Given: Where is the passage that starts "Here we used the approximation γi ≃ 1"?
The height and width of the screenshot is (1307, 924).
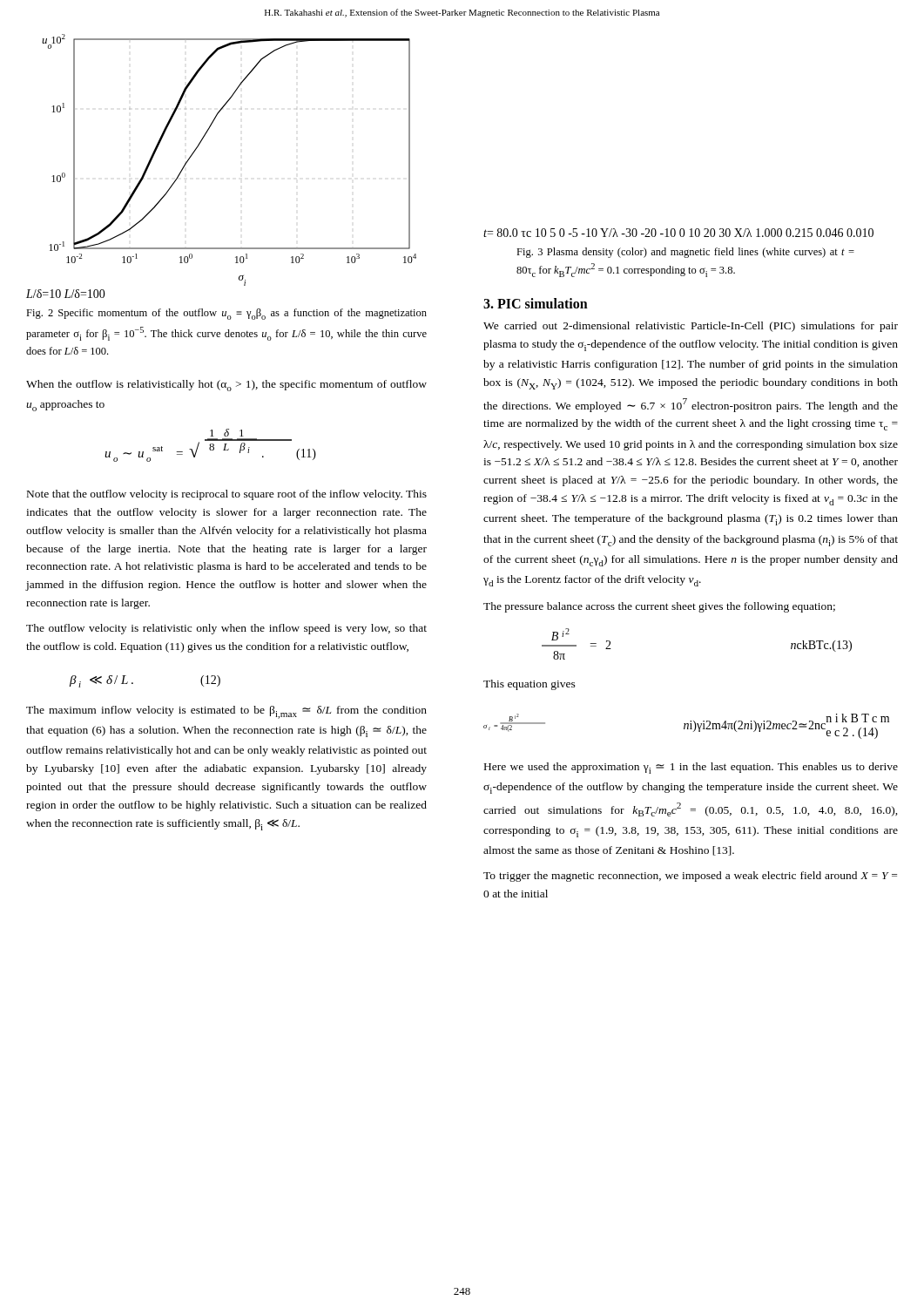Looking at the screenshot, I should pyautogui.click(x=691, y=808).
